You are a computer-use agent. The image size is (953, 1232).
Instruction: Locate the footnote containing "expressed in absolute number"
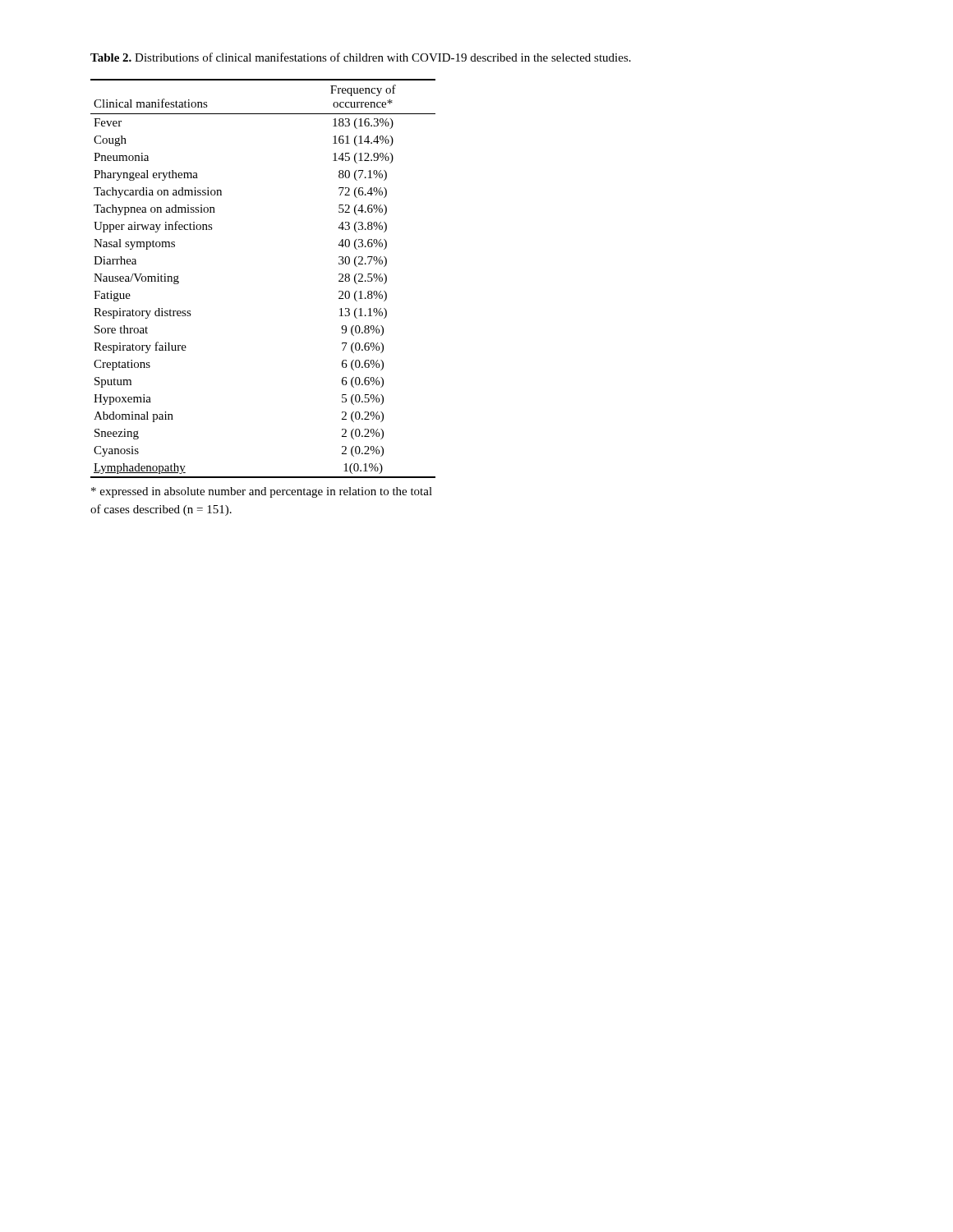pos(261,500)
